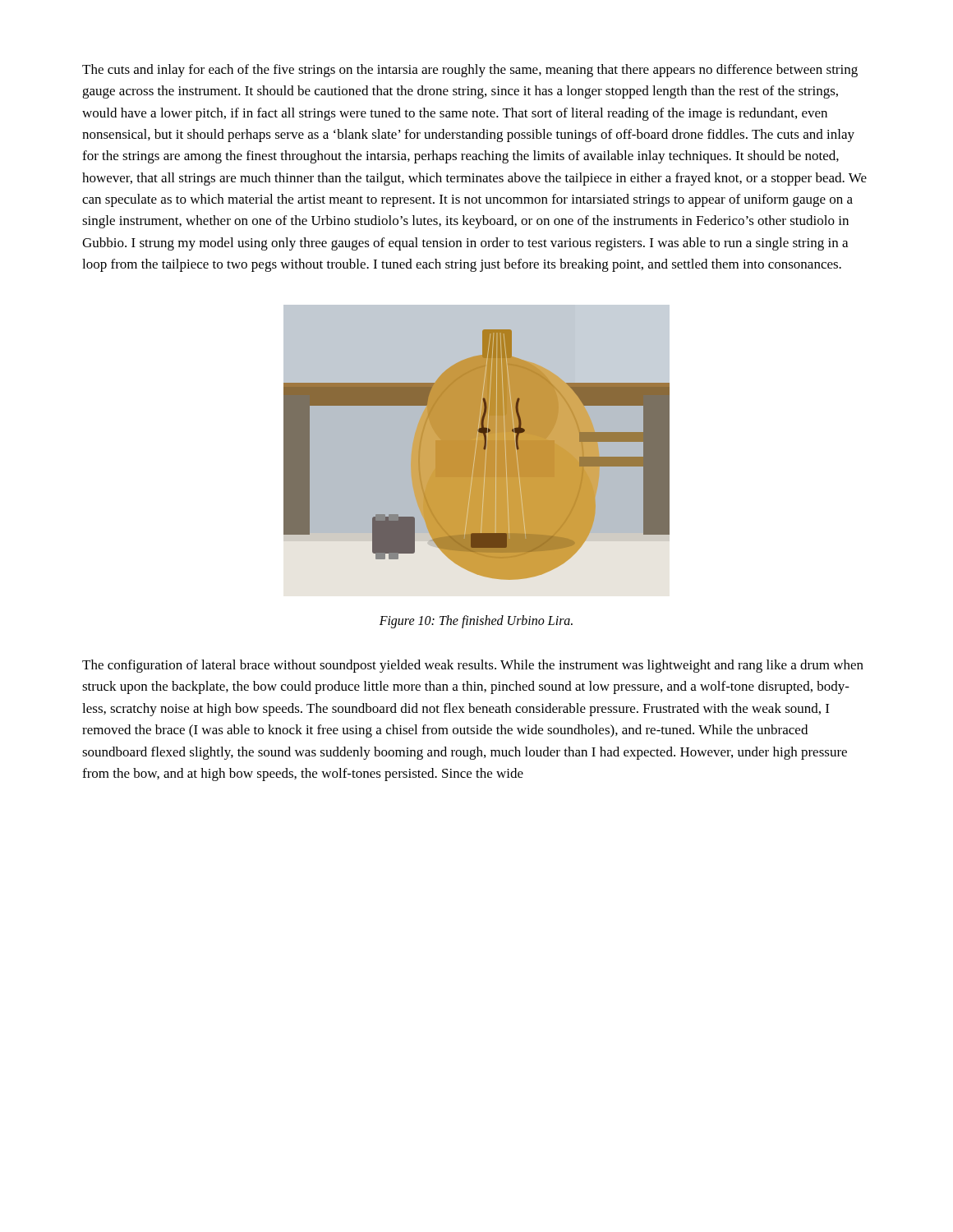
Task: Locate the caption that reads "Figure 10: The finished Urbino Lira."
Action: tap(476, 620)
